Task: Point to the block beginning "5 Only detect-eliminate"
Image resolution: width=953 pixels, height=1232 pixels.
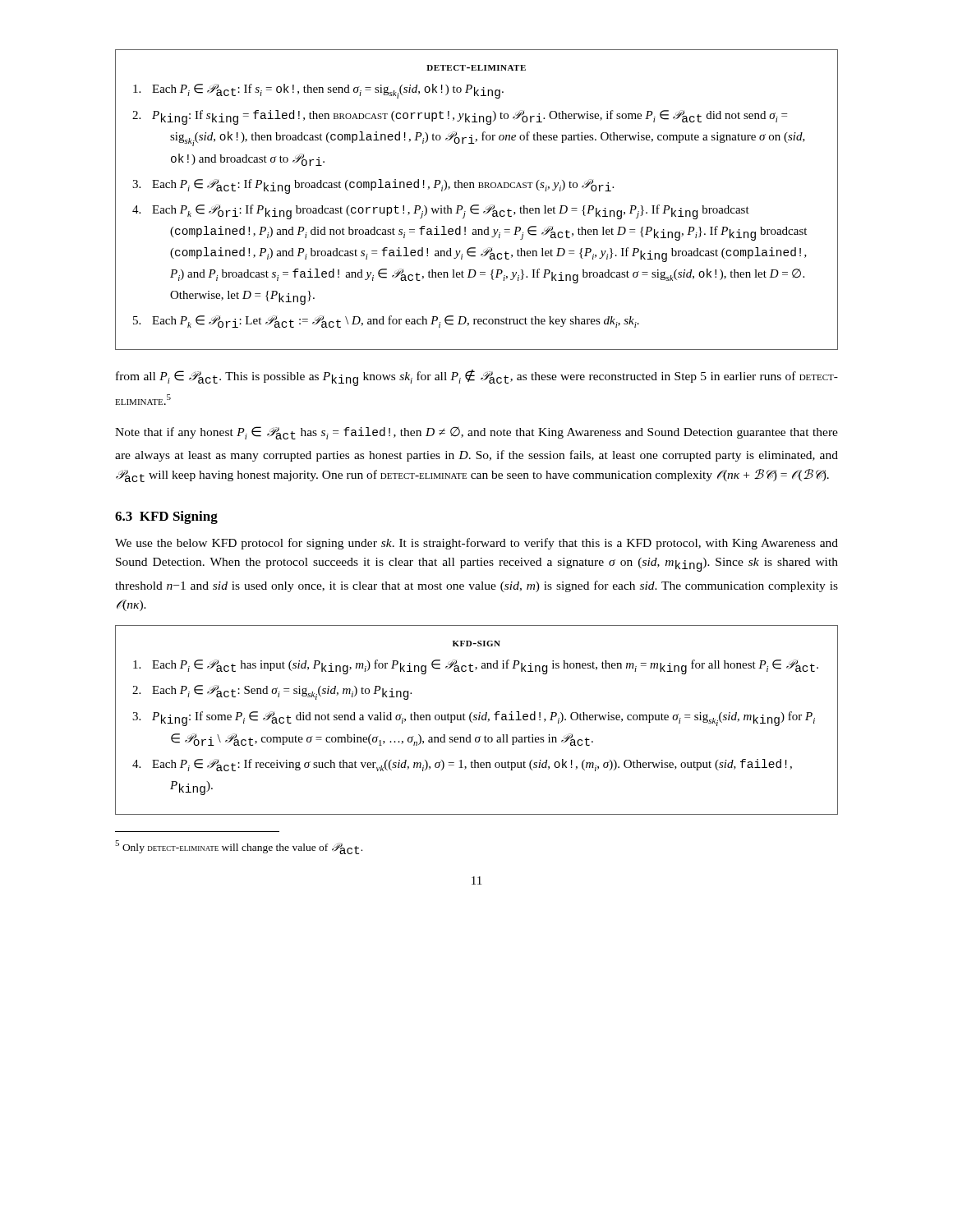Action: (x=239, y=848)
